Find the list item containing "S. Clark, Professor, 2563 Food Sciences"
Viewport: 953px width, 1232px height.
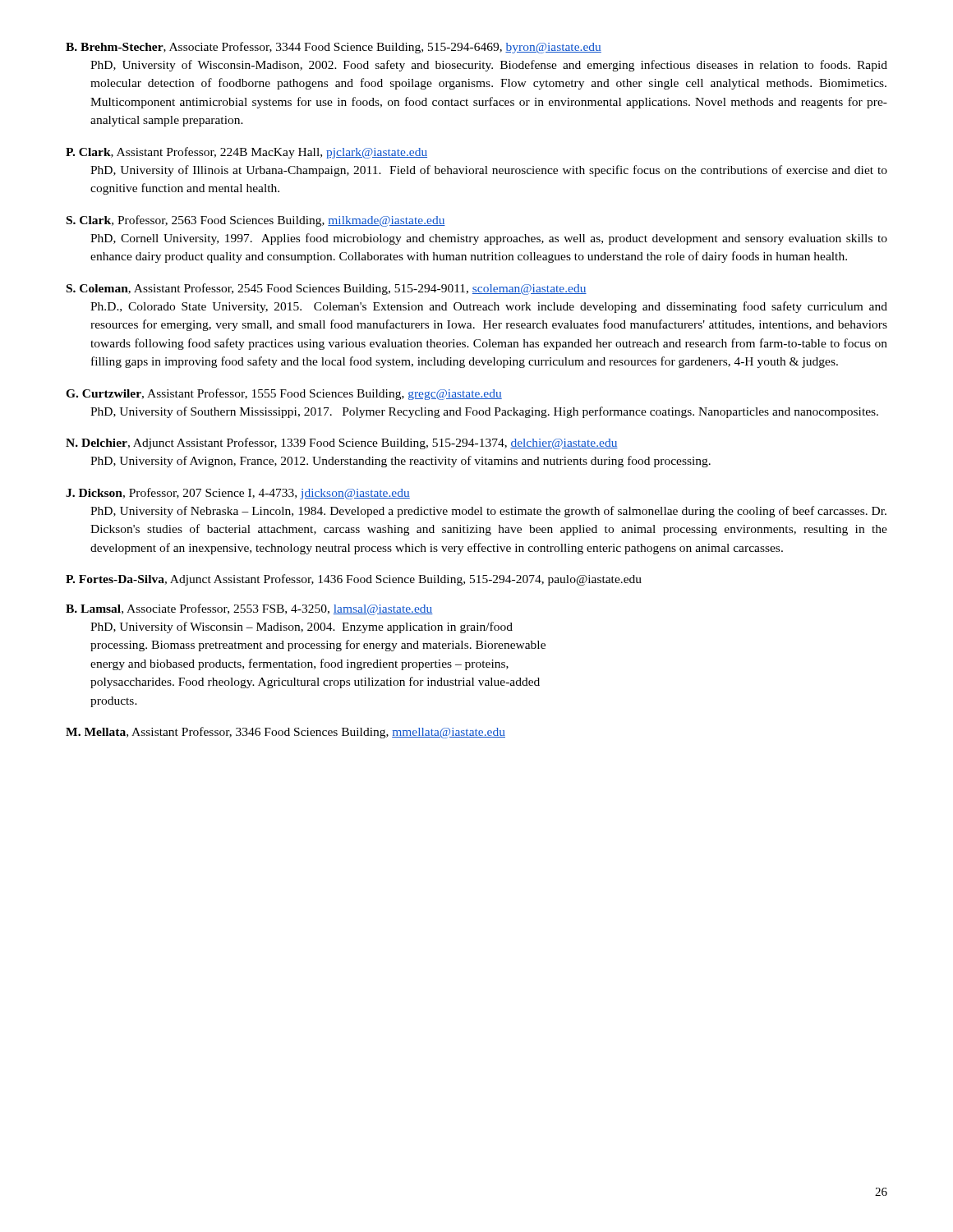tap(476, 239)
